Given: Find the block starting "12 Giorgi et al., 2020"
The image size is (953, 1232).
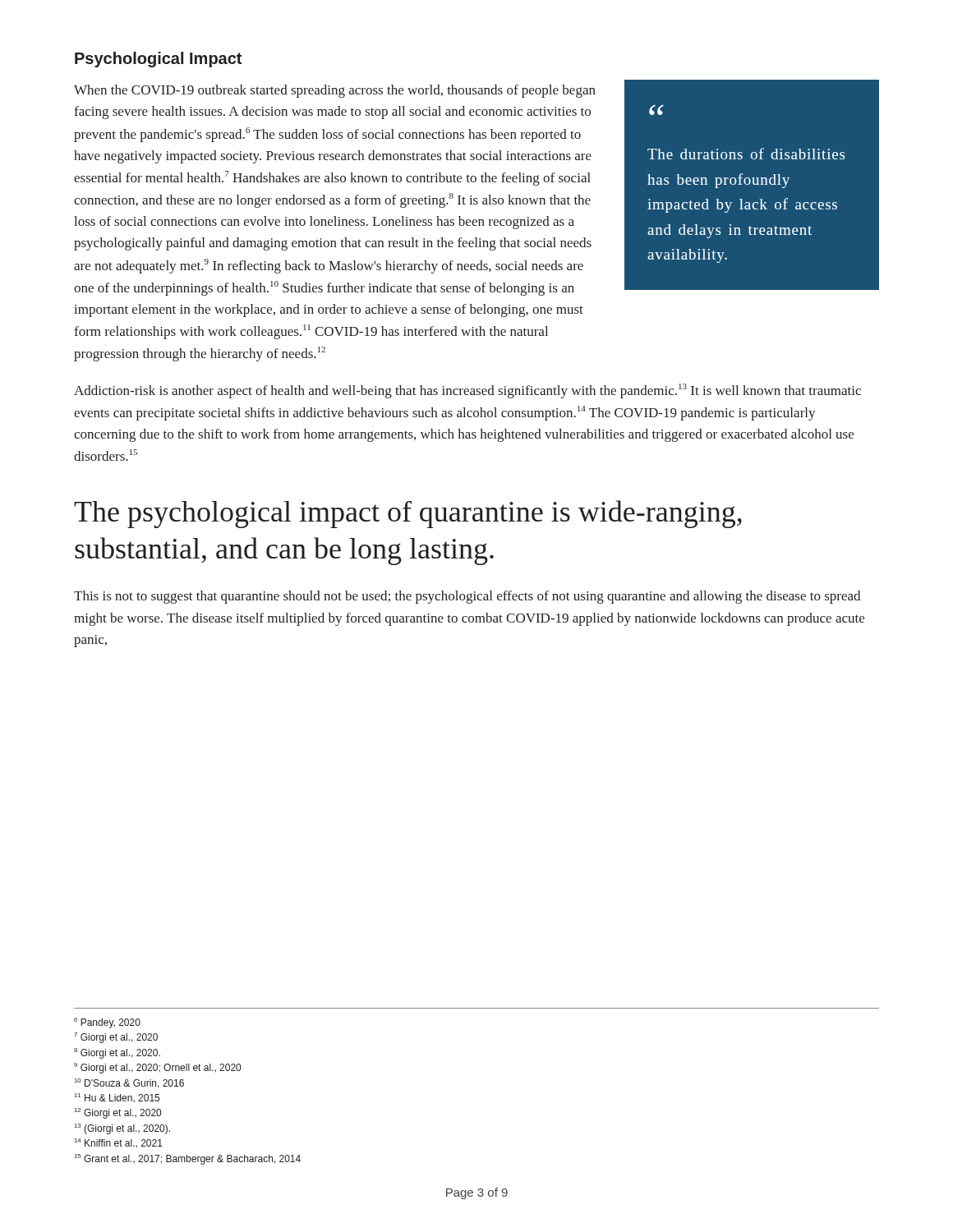Looking at the screenshot, I should (118, 1113).
